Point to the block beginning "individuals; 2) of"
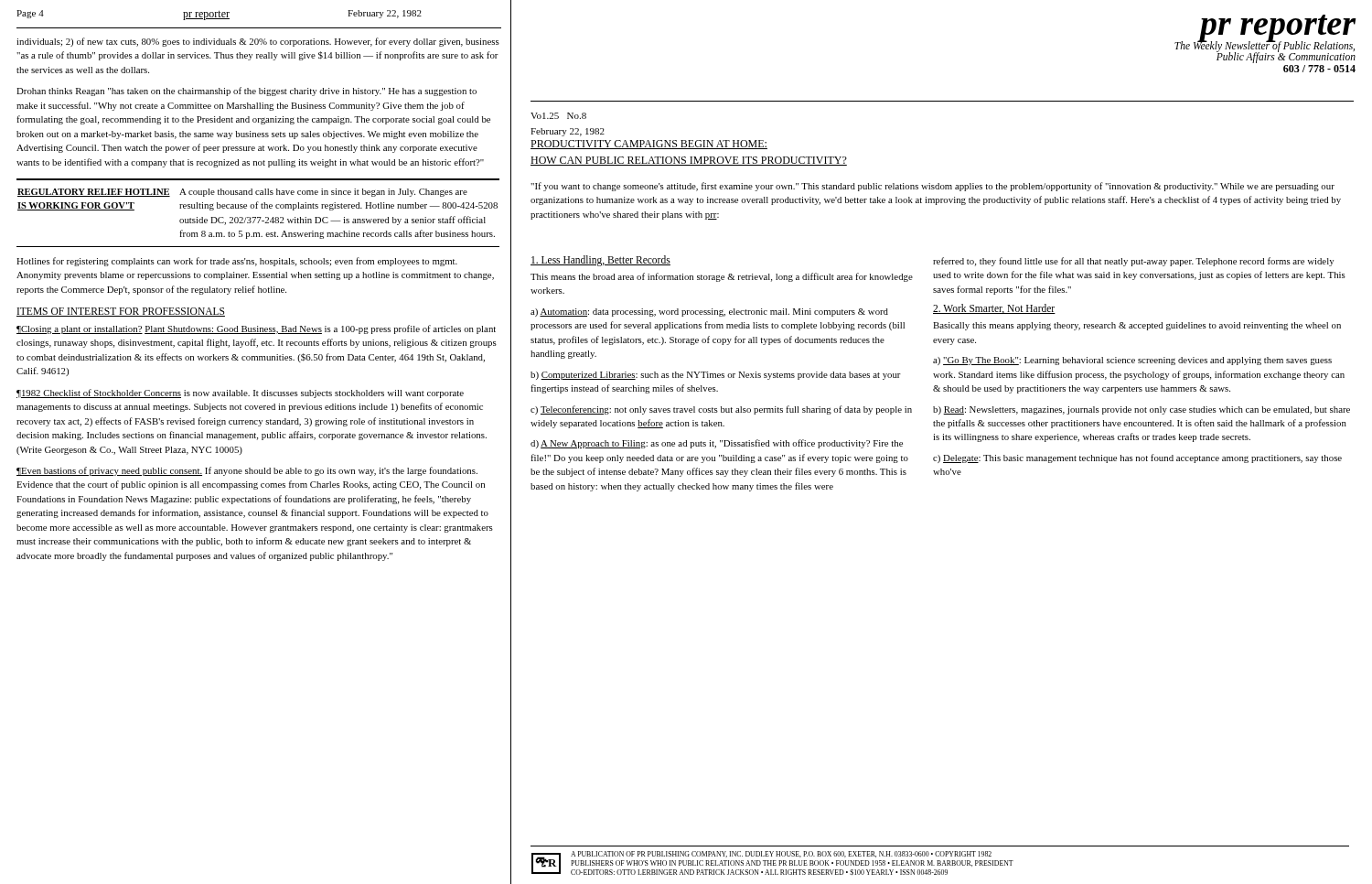Viewport: 1372px width, 884px height. tap(258, 55)
